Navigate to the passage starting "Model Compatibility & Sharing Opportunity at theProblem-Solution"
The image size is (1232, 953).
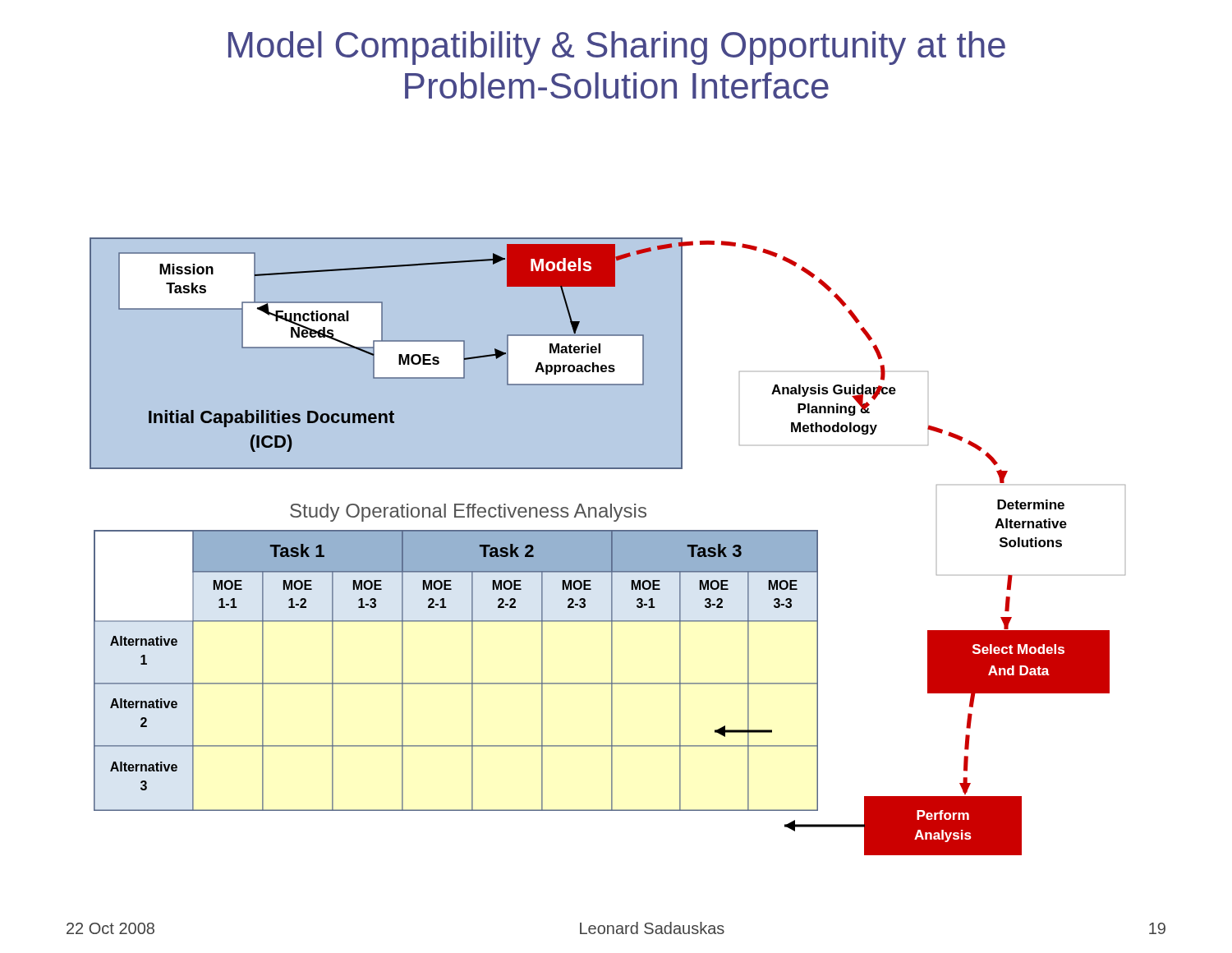click(x=616, y=65)
